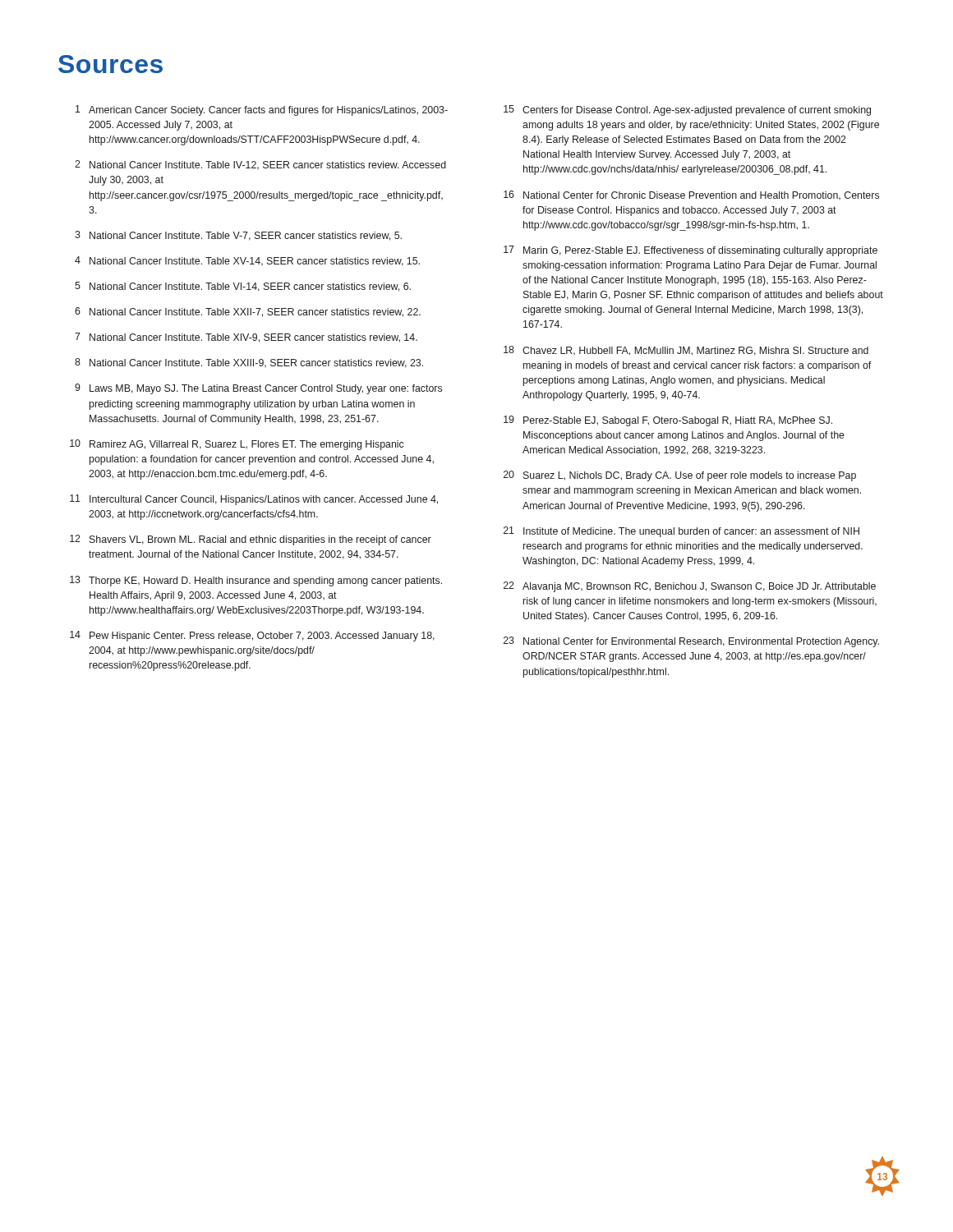Find the region starting "12 Shavers VL, Brown ML. Racial and"

click(x=255, y=547)
